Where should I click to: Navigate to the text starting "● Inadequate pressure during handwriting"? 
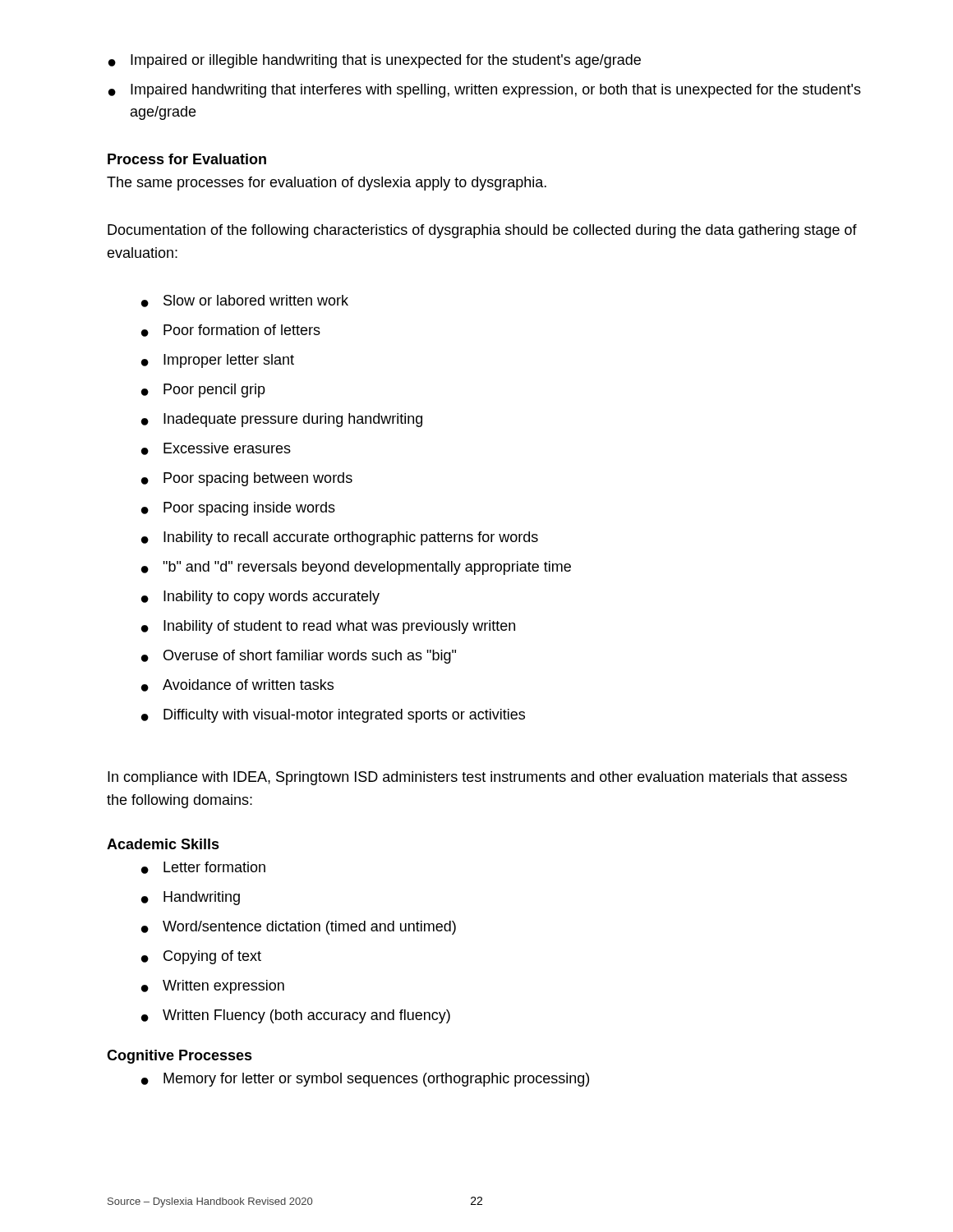[282, 420]
